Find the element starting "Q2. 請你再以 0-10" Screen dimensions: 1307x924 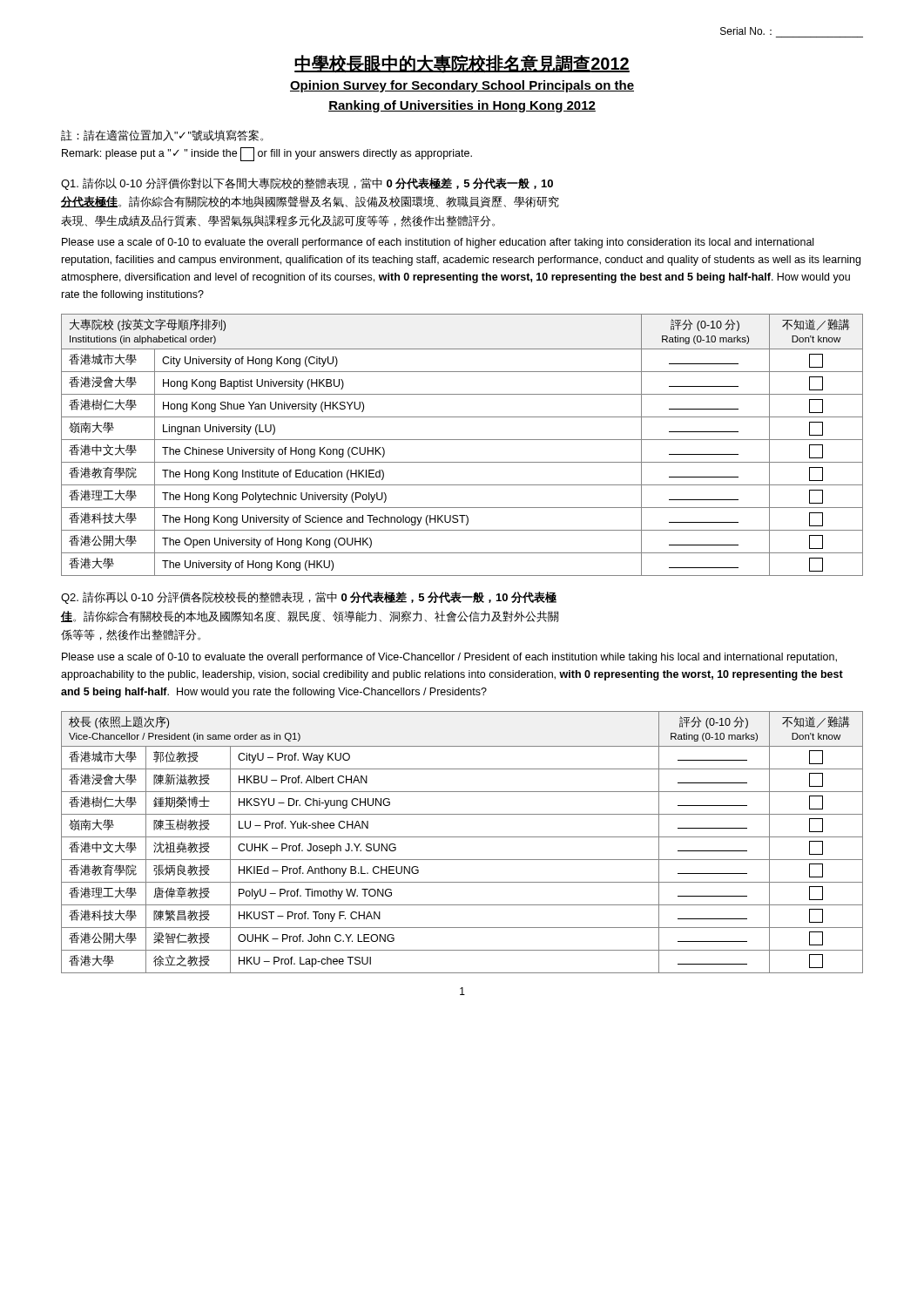462,644
